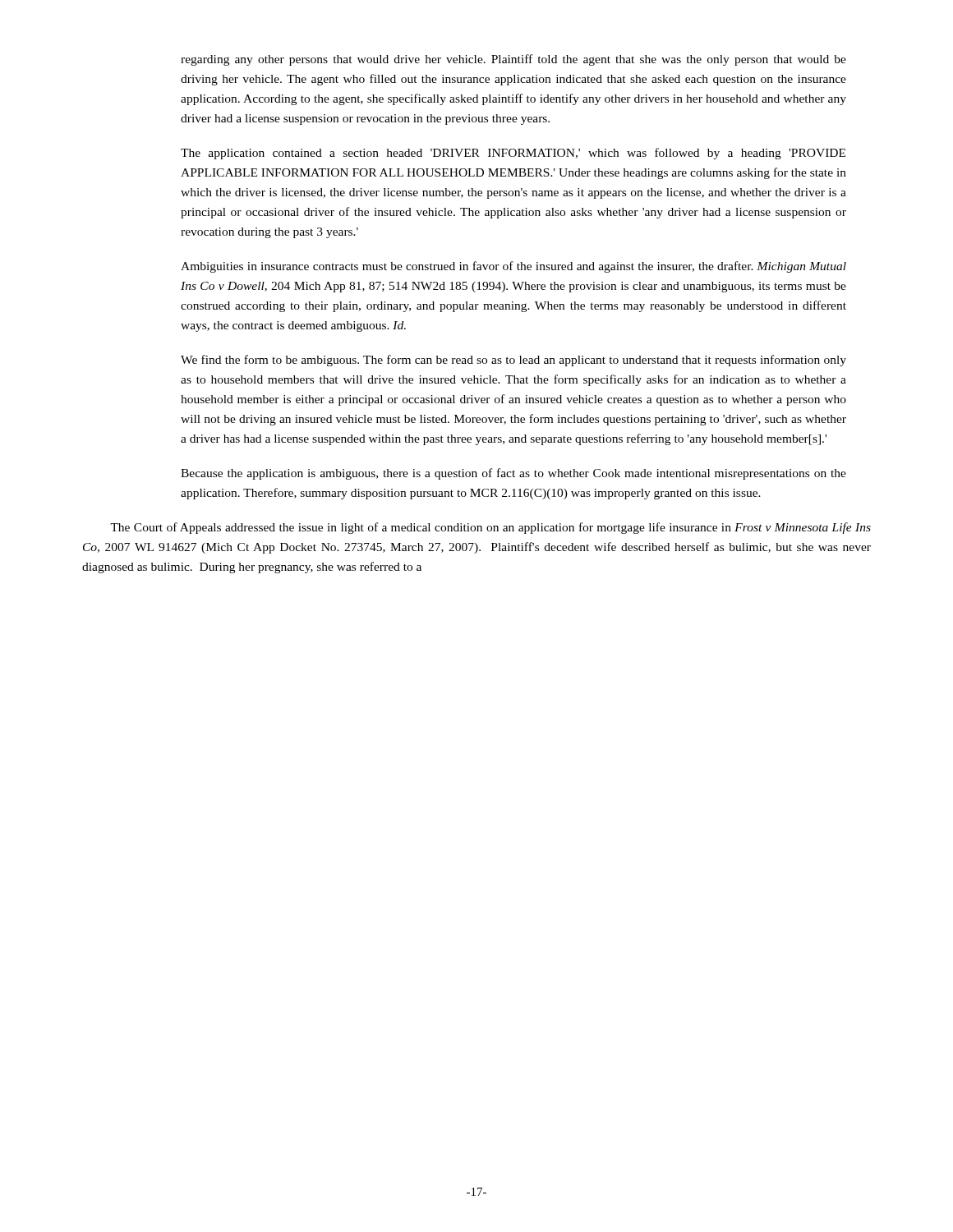Screen dimensions: 1232x953
Task: Locate the passage starting "regarding any other persons that would drive"
Action: point(513,88)
